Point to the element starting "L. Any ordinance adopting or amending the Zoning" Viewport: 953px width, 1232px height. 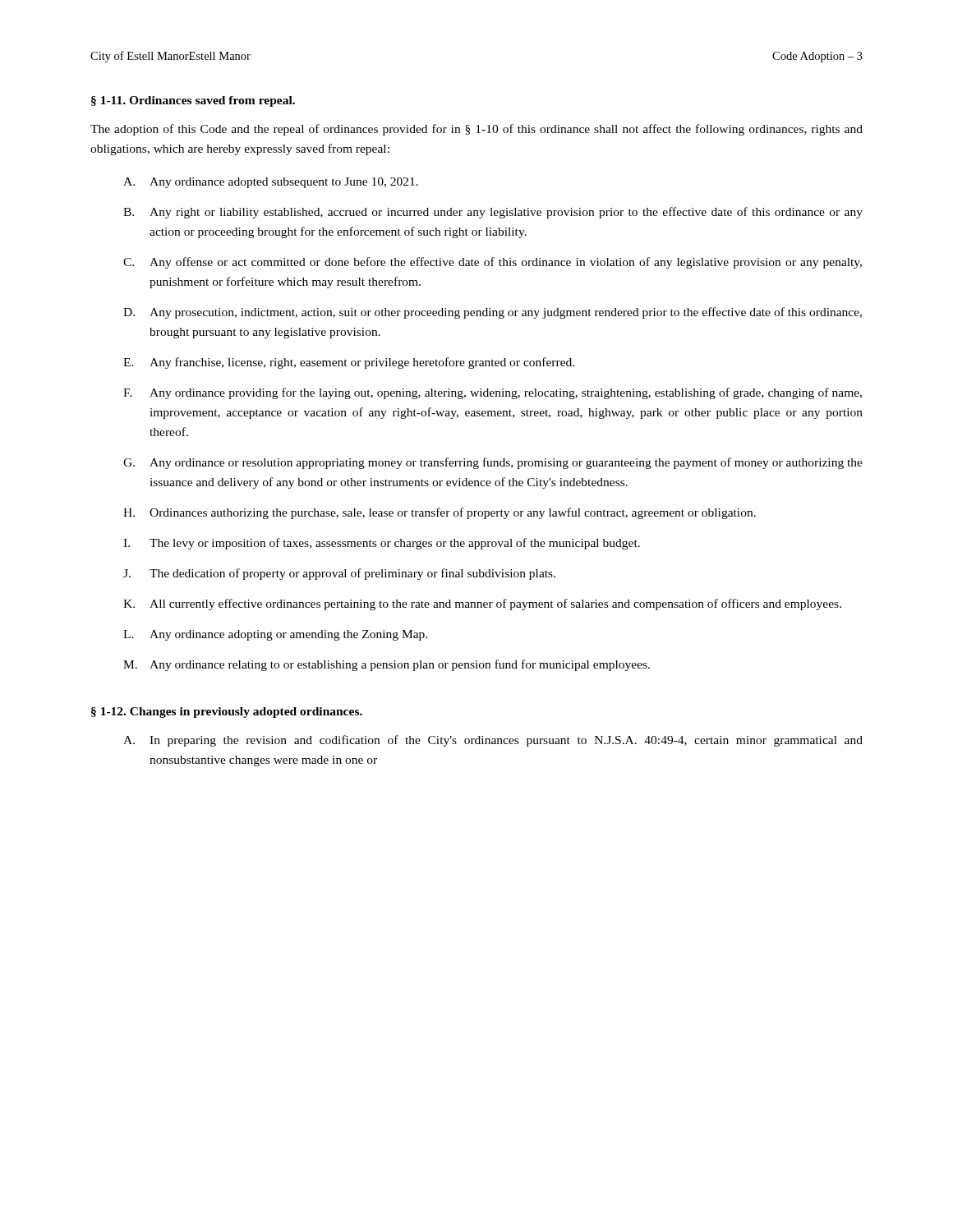(275, 635)
